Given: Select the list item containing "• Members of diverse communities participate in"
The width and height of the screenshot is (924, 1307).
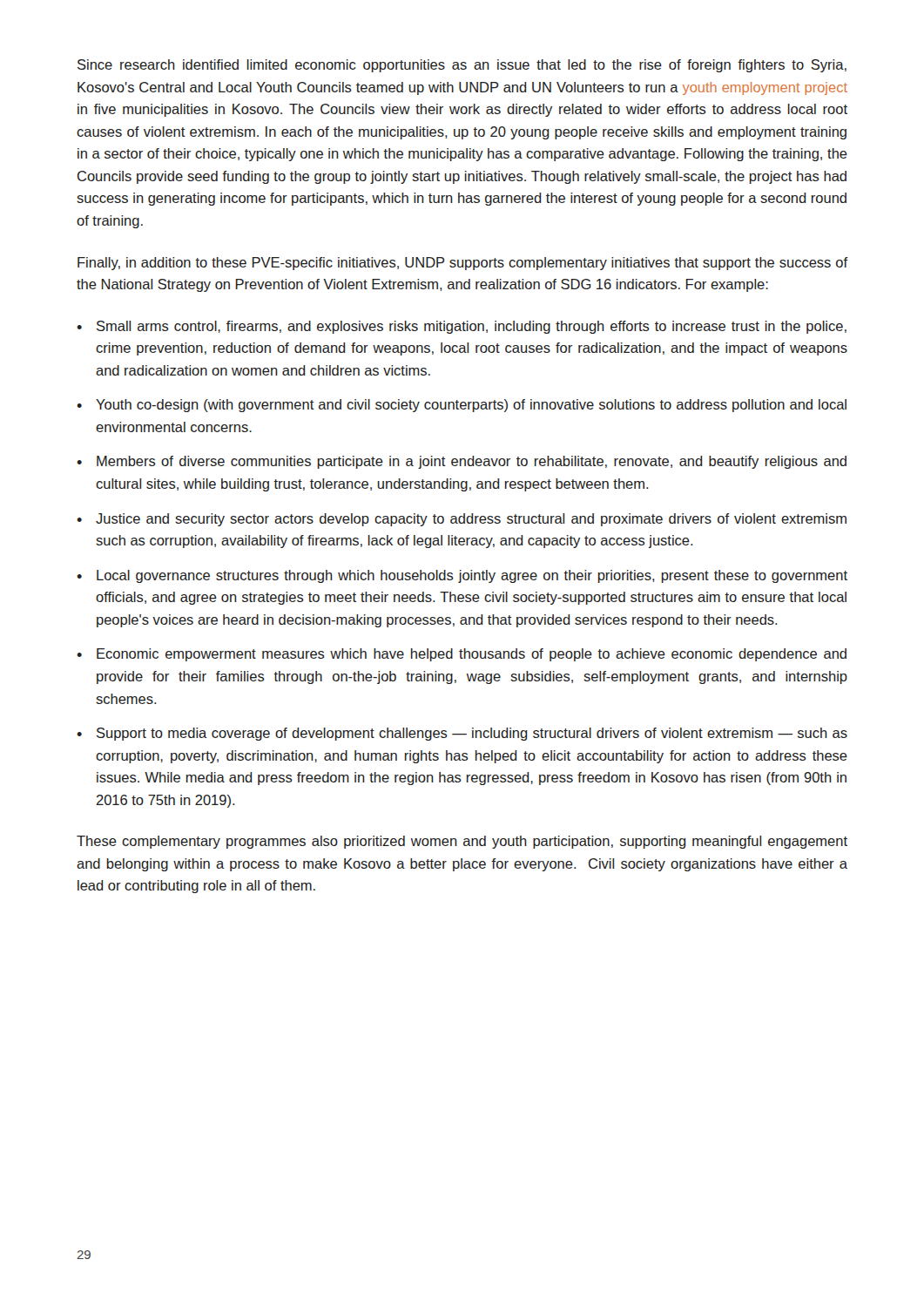Looking at the screenshot, I should (x=462, y=473).
